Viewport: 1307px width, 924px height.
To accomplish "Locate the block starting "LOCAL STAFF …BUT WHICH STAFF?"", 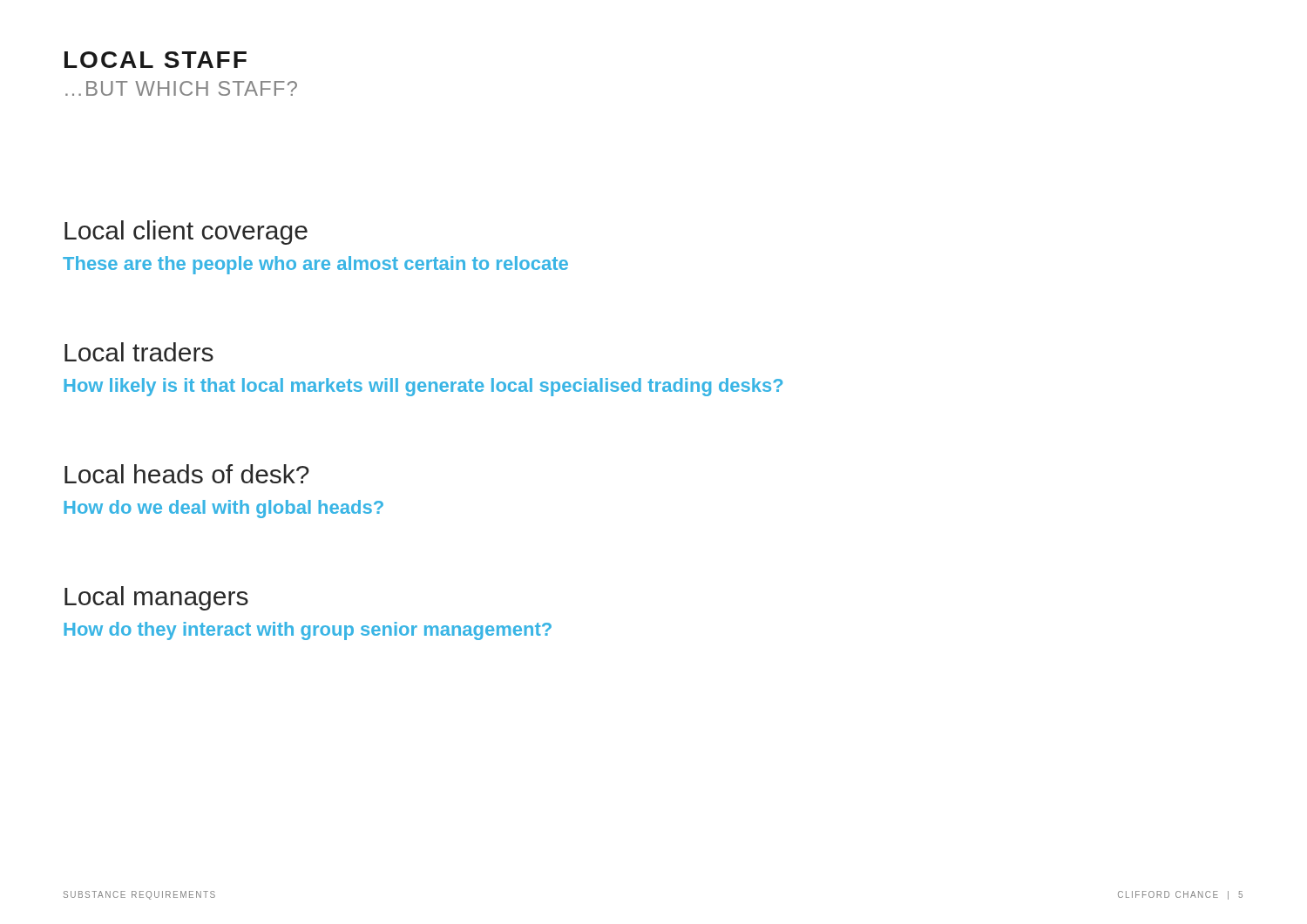I will (181, 73).
